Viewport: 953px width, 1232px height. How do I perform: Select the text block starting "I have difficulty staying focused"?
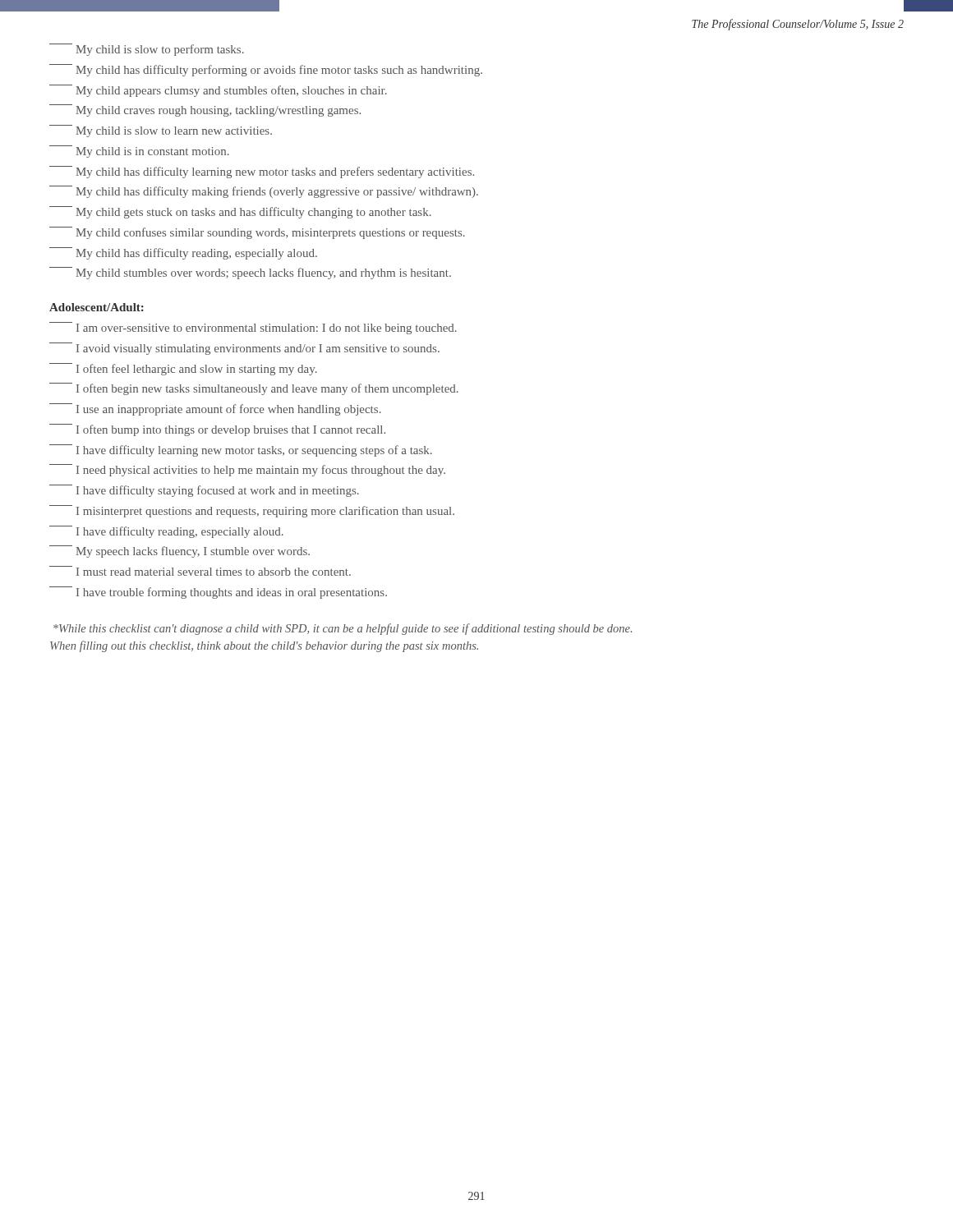(204, 491)
